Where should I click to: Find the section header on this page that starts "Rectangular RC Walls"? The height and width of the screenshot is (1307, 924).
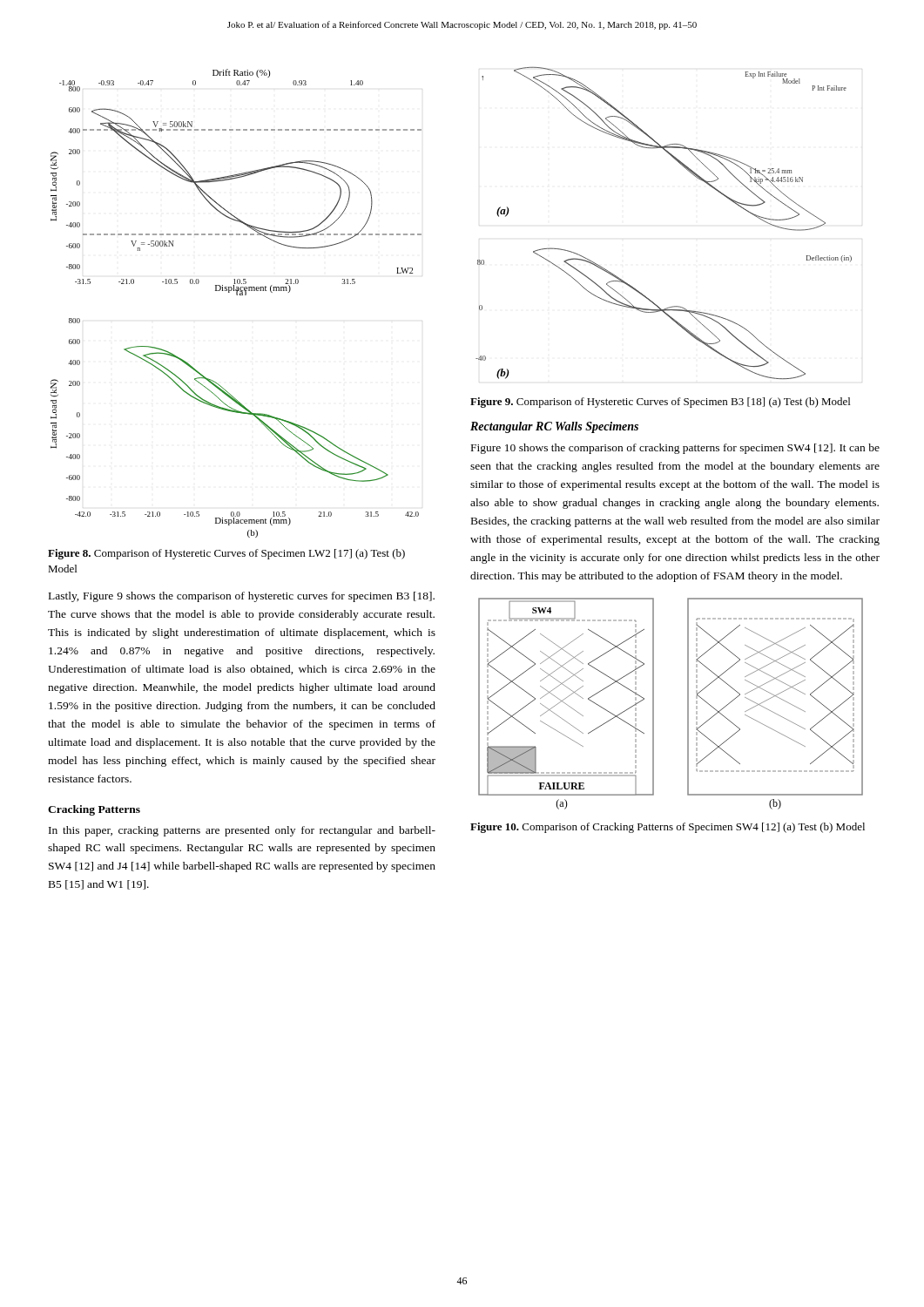[x=555, y=427]
